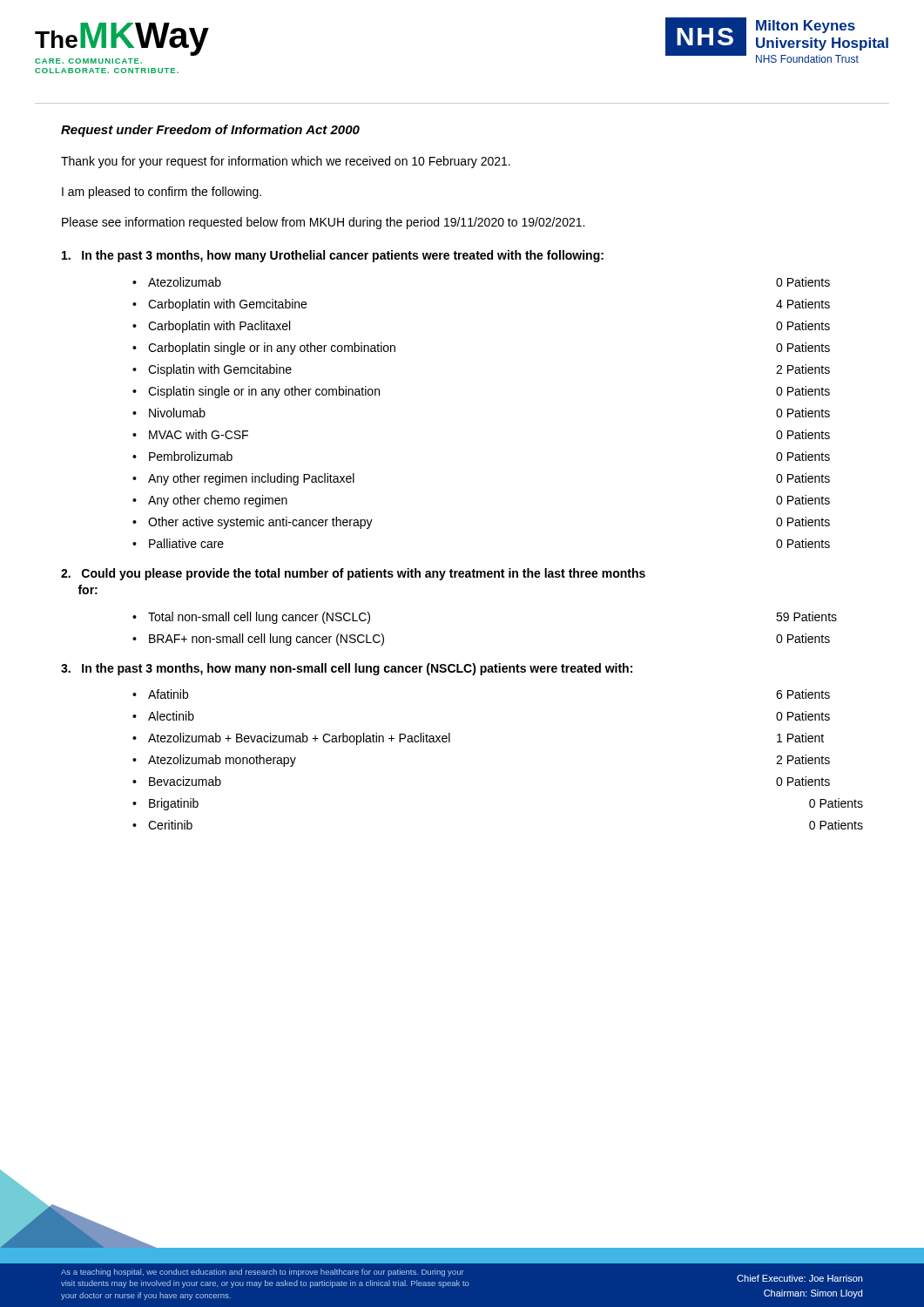
Task: Point to the block beginning "Any other regimen including Paclitaxel0"
Action: [x=252, y=479]
